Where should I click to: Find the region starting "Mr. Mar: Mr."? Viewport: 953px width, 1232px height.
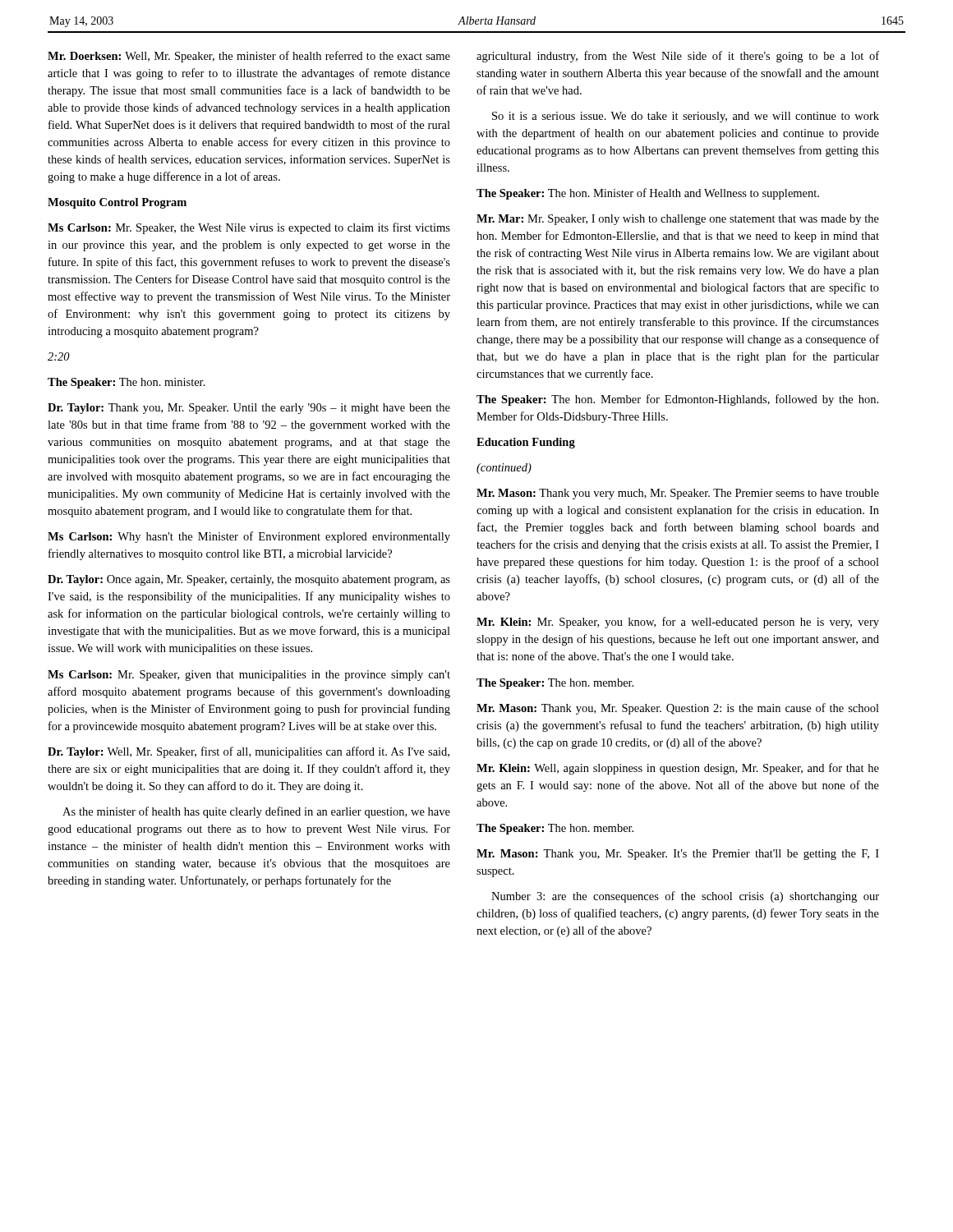[x=678, y=297]
